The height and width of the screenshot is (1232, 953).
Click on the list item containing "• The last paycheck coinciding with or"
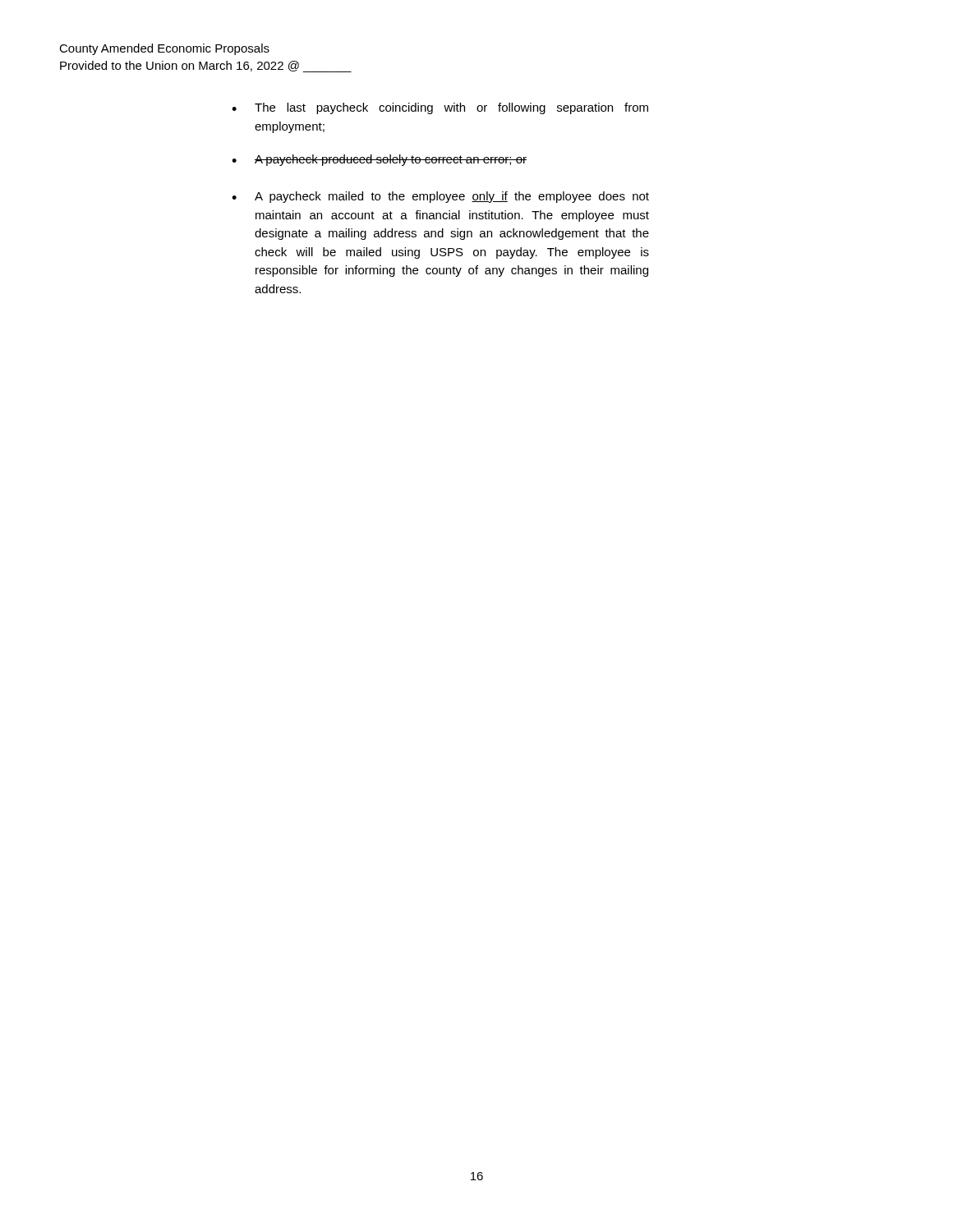(x=354, y=117)
